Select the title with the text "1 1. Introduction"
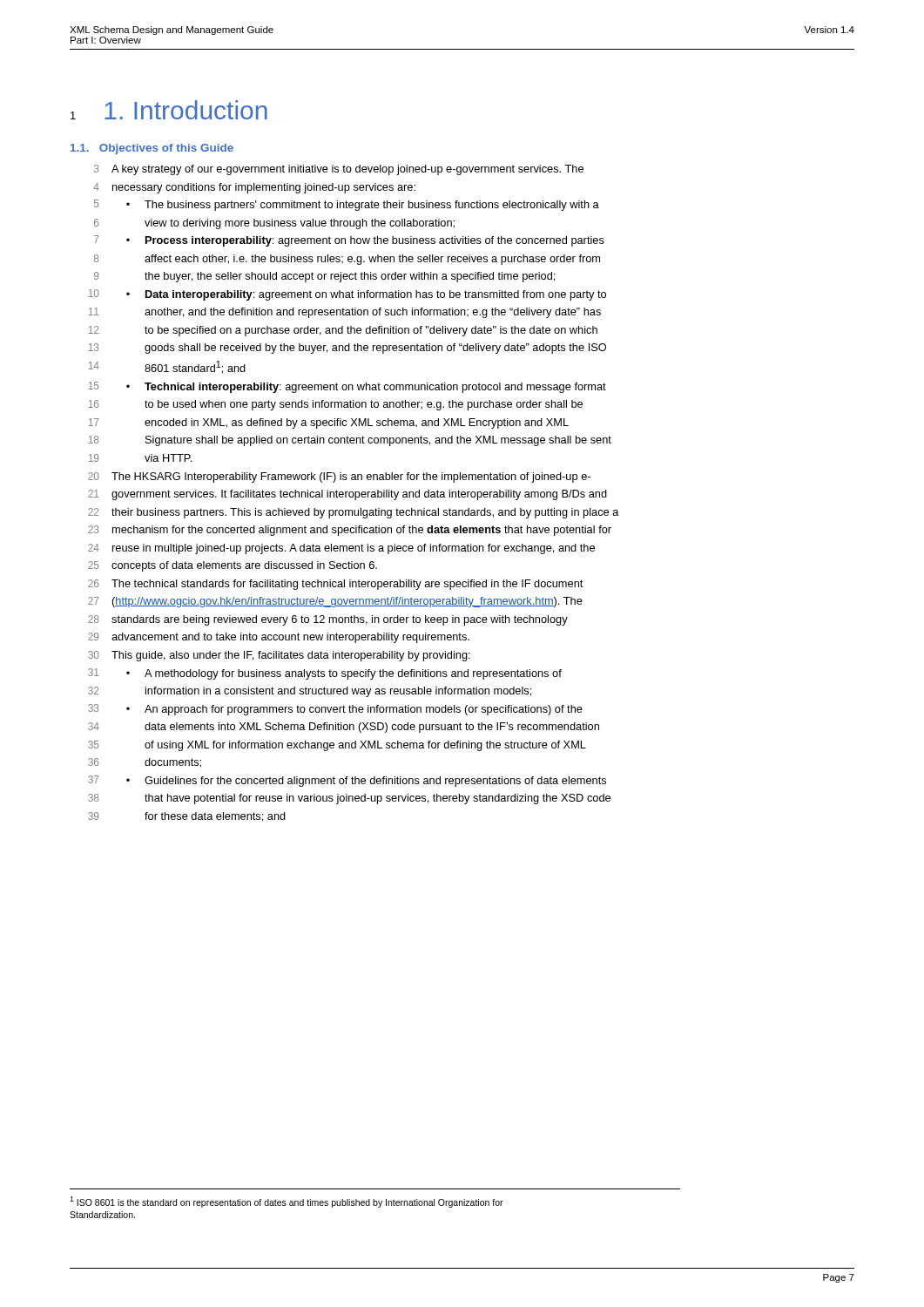This screenshot has width=924, height=1307. [x=169, y=110]
